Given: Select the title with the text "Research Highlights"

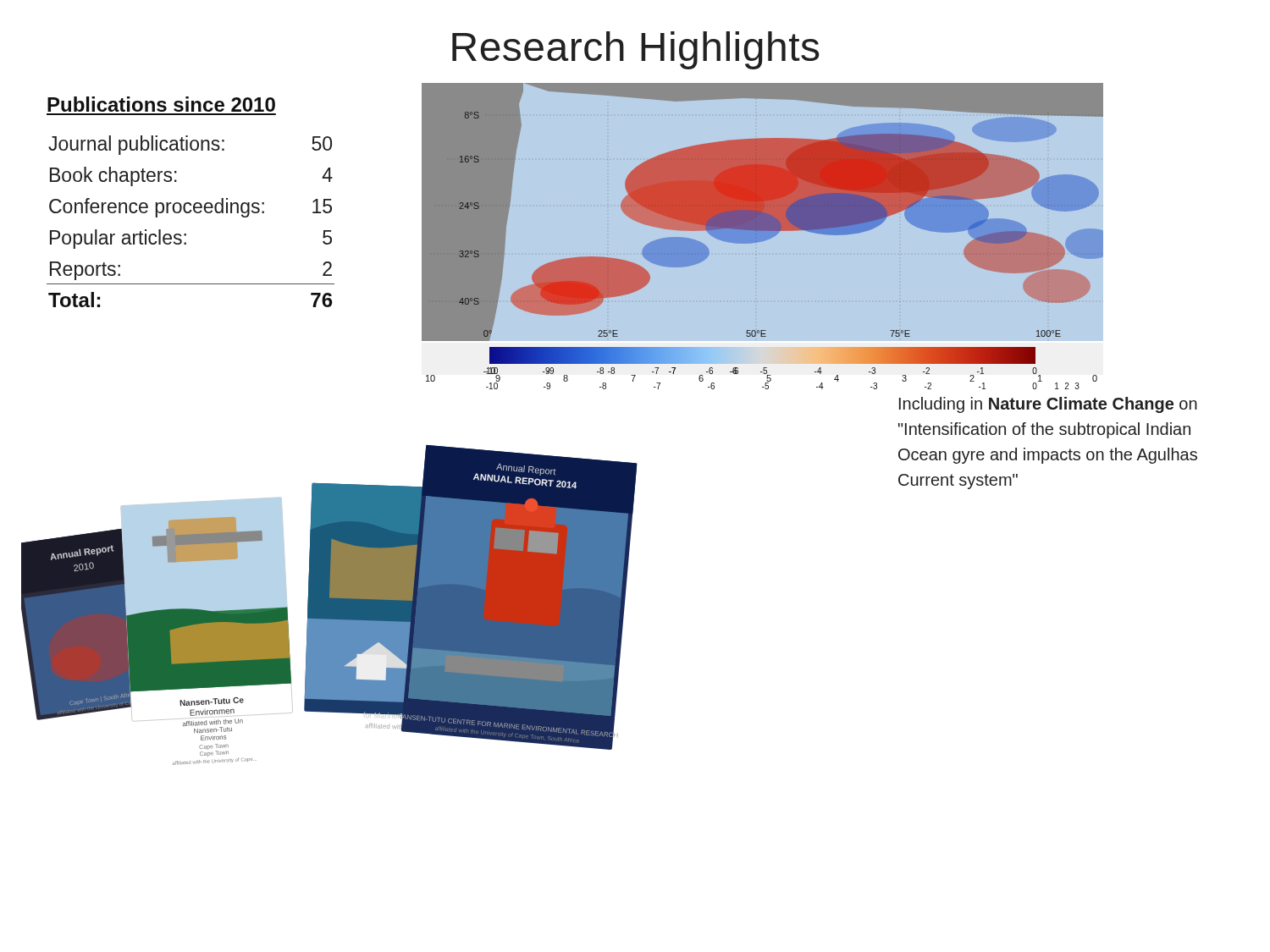Looking at the screenshot, I should tap(635, 47).
